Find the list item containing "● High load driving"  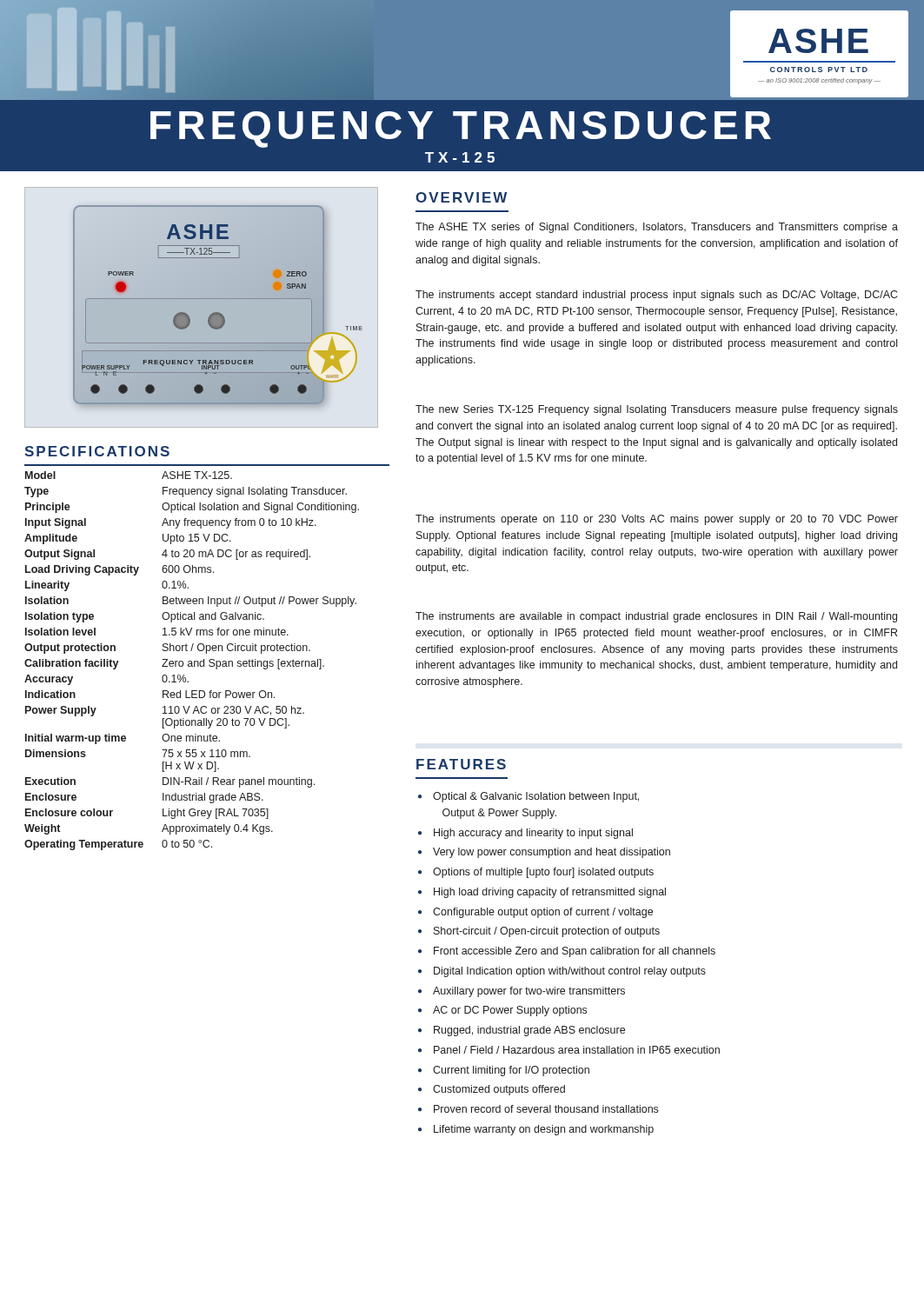542,891
